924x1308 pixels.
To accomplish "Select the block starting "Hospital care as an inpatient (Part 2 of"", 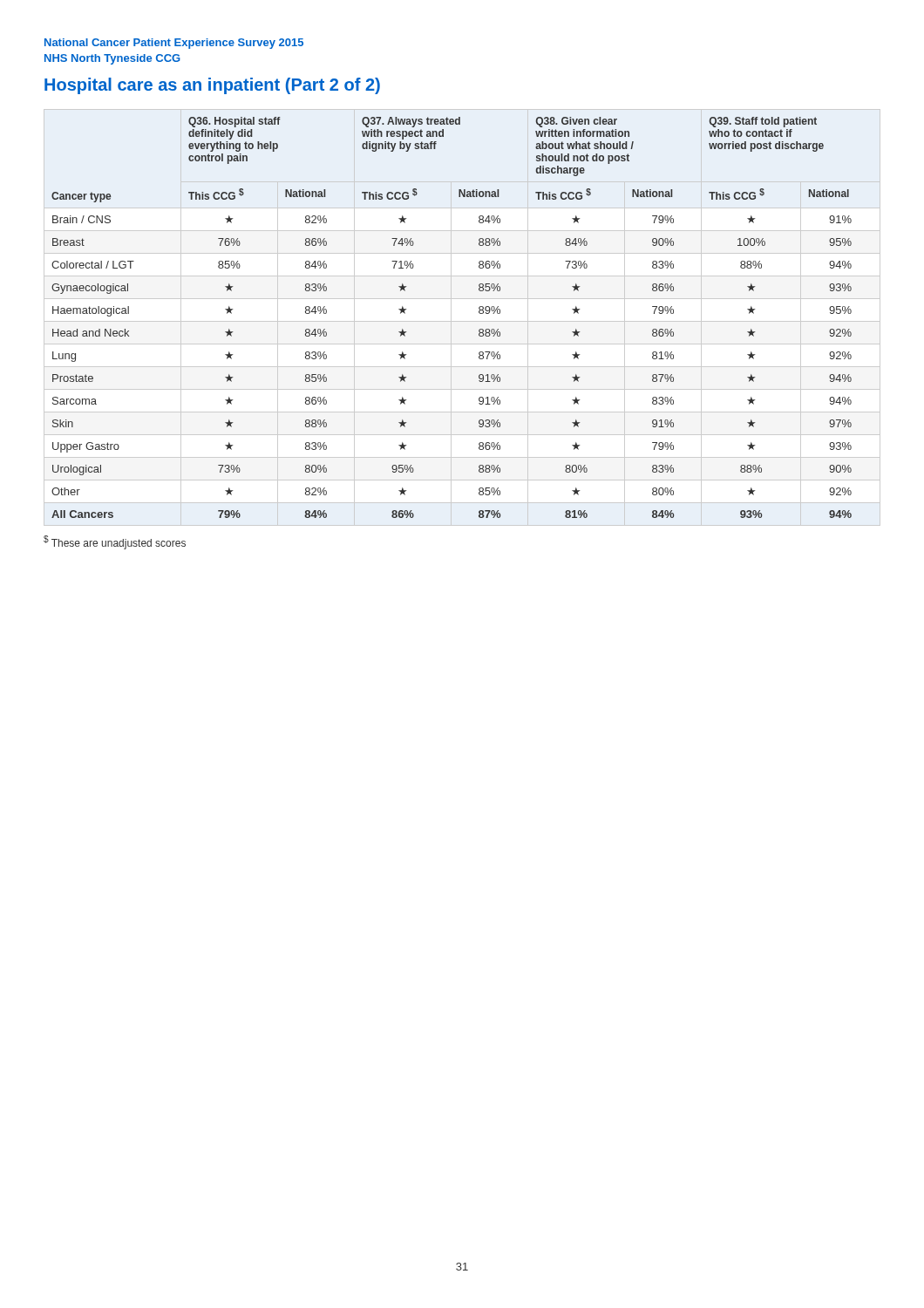I will coord(212,85).
